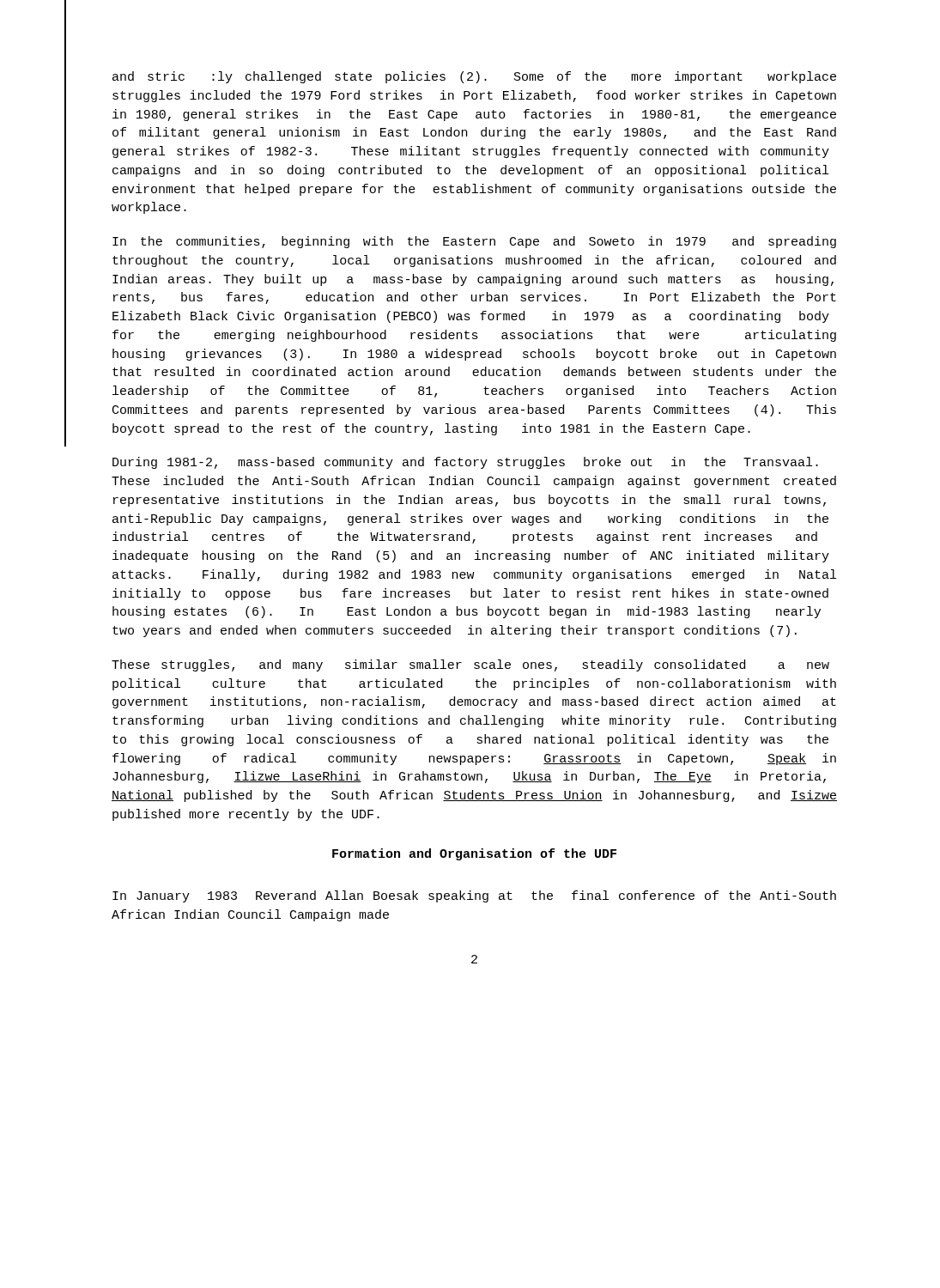Select the text block containing "and stric :ly challenged"
The width and height of the screenshot is (940, 1288).
click(474, 143)
